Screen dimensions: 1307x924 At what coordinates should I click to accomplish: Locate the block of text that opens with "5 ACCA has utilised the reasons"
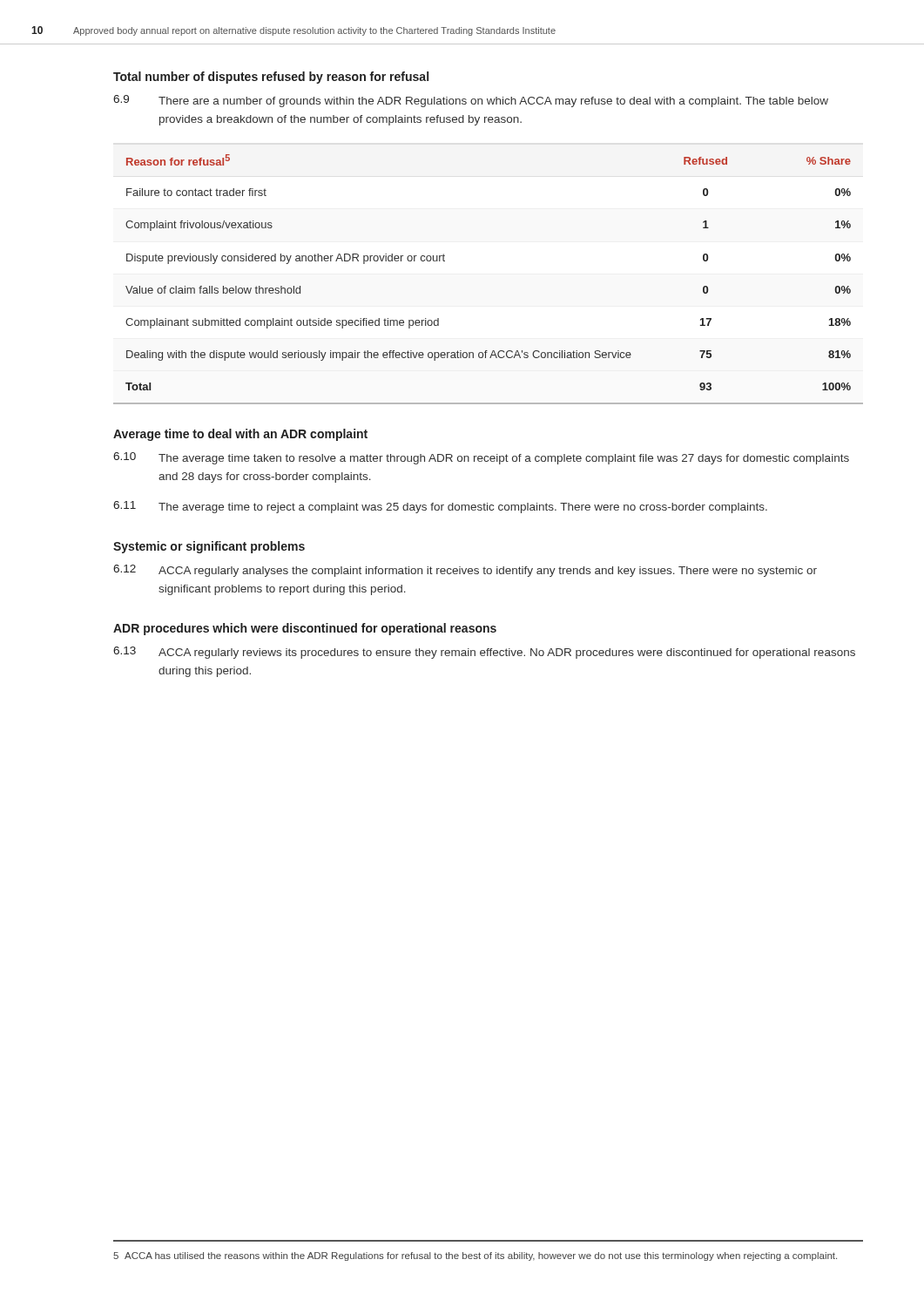476,1255
